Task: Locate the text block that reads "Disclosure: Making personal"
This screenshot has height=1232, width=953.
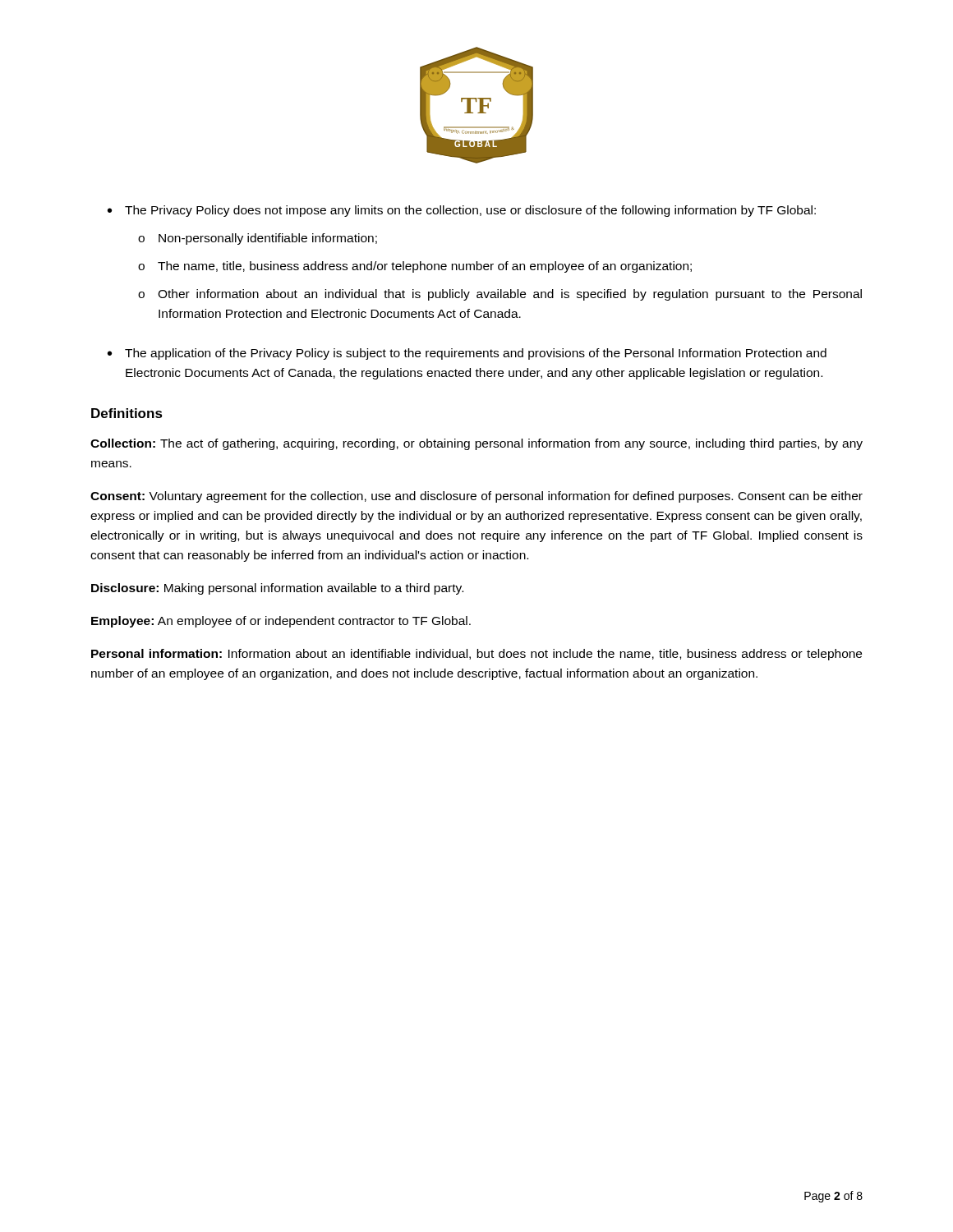Action: tap(277, 588)
